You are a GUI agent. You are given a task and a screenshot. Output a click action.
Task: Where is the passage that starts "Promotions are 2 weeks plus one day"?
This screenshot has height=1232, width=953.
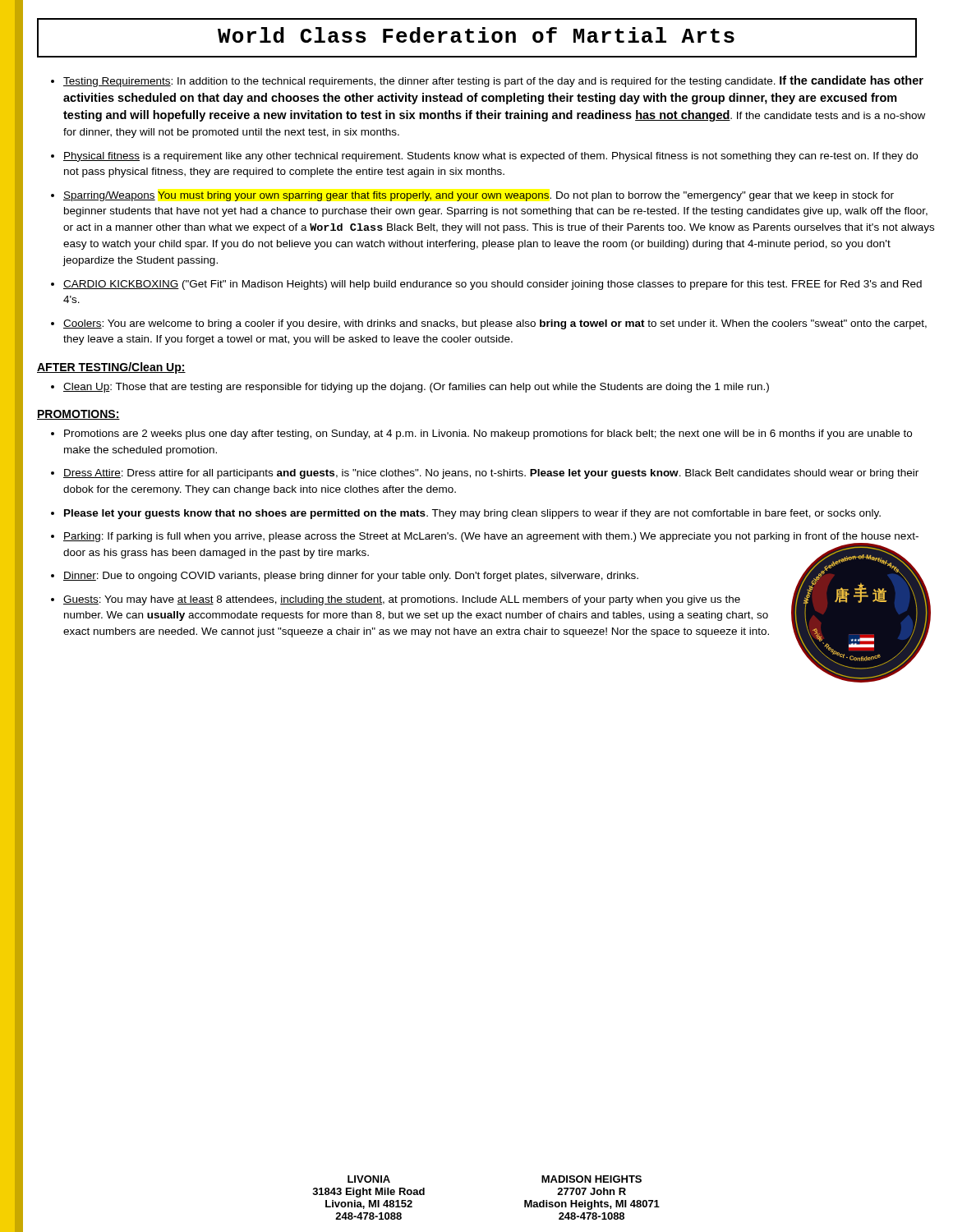499,442
